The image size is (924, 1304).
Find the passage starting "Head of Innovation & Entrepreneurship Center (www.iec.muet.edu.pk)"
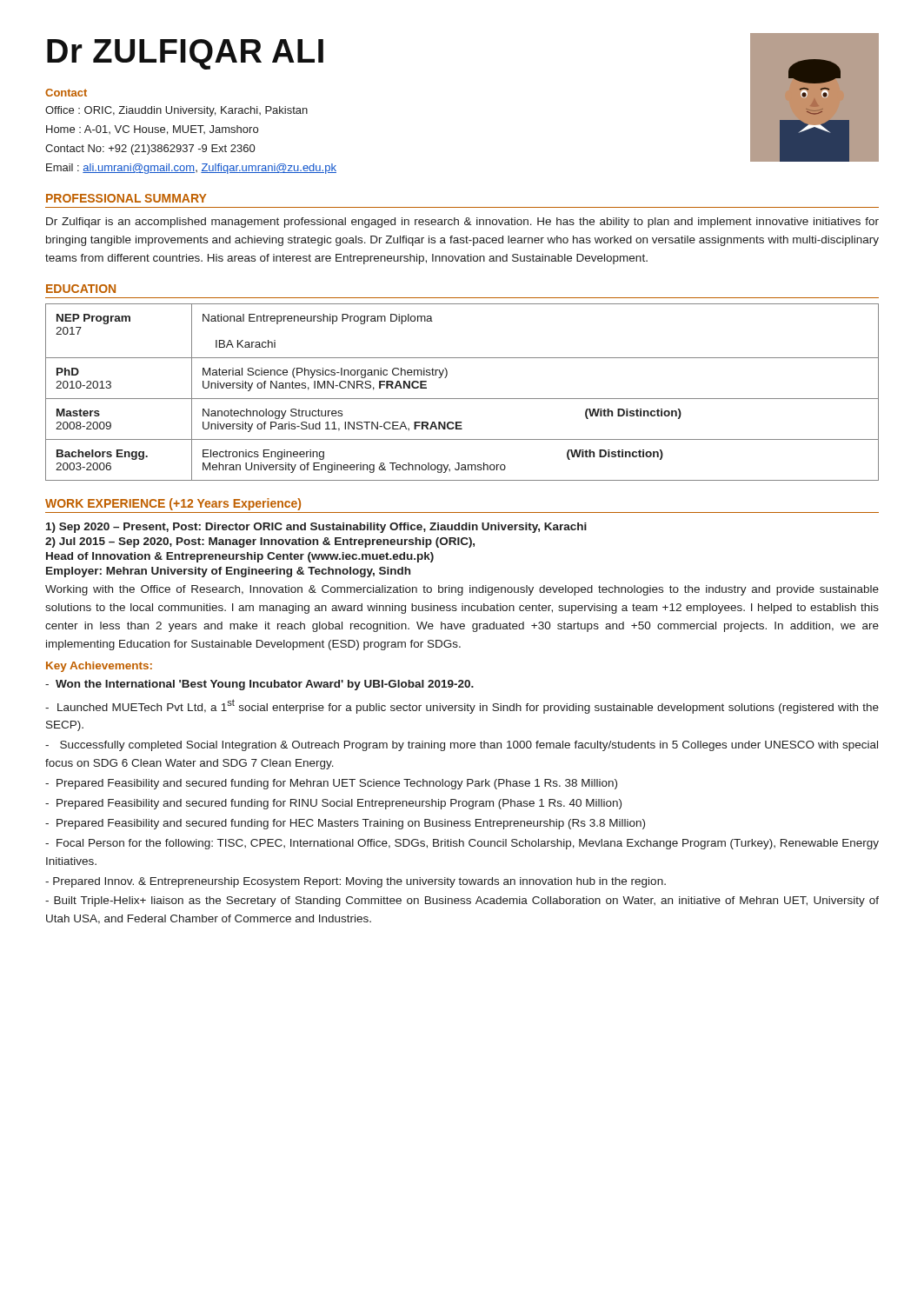coord(462,556)
